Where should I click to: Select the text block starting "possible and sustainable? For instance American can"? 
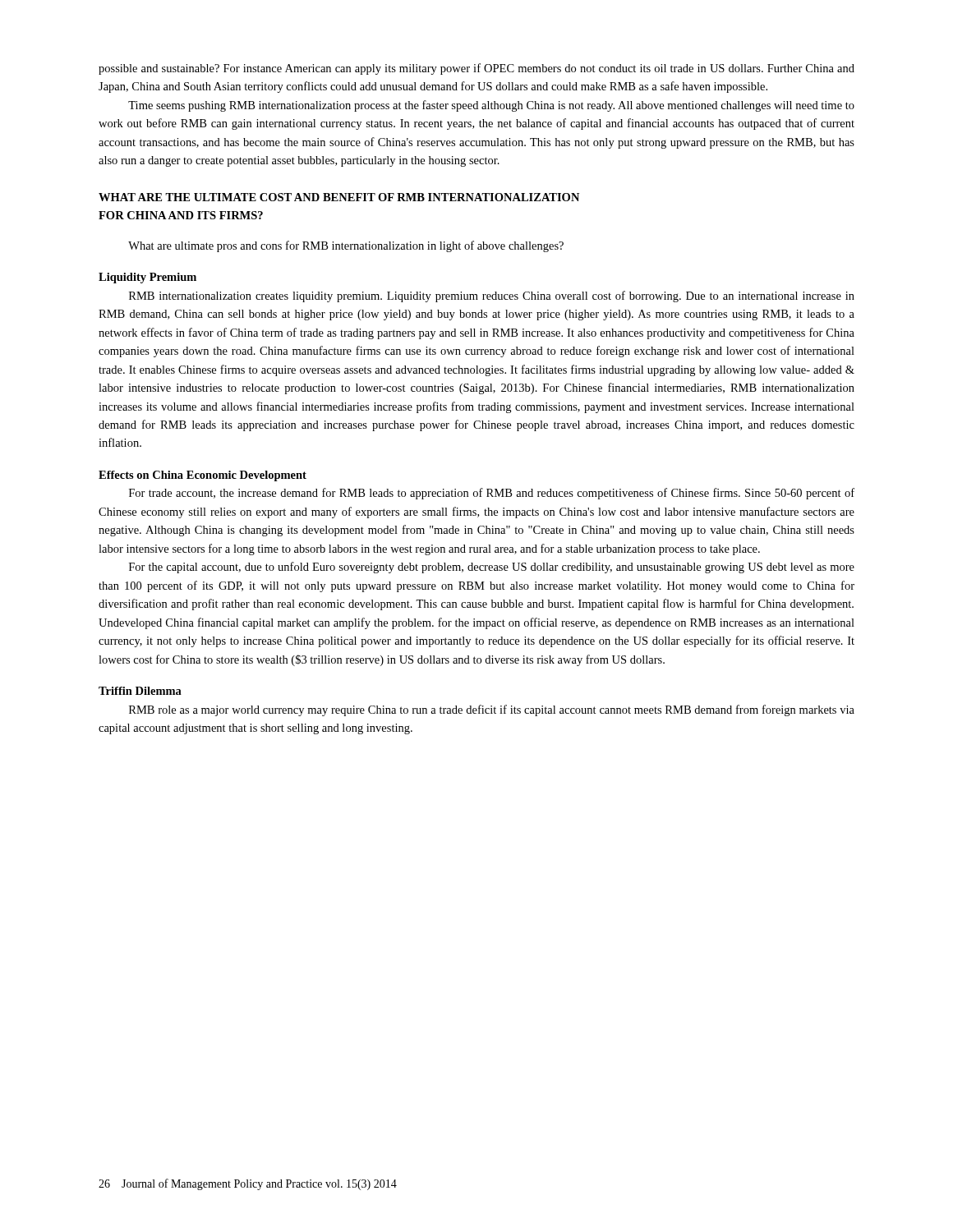tap(476, 115)
